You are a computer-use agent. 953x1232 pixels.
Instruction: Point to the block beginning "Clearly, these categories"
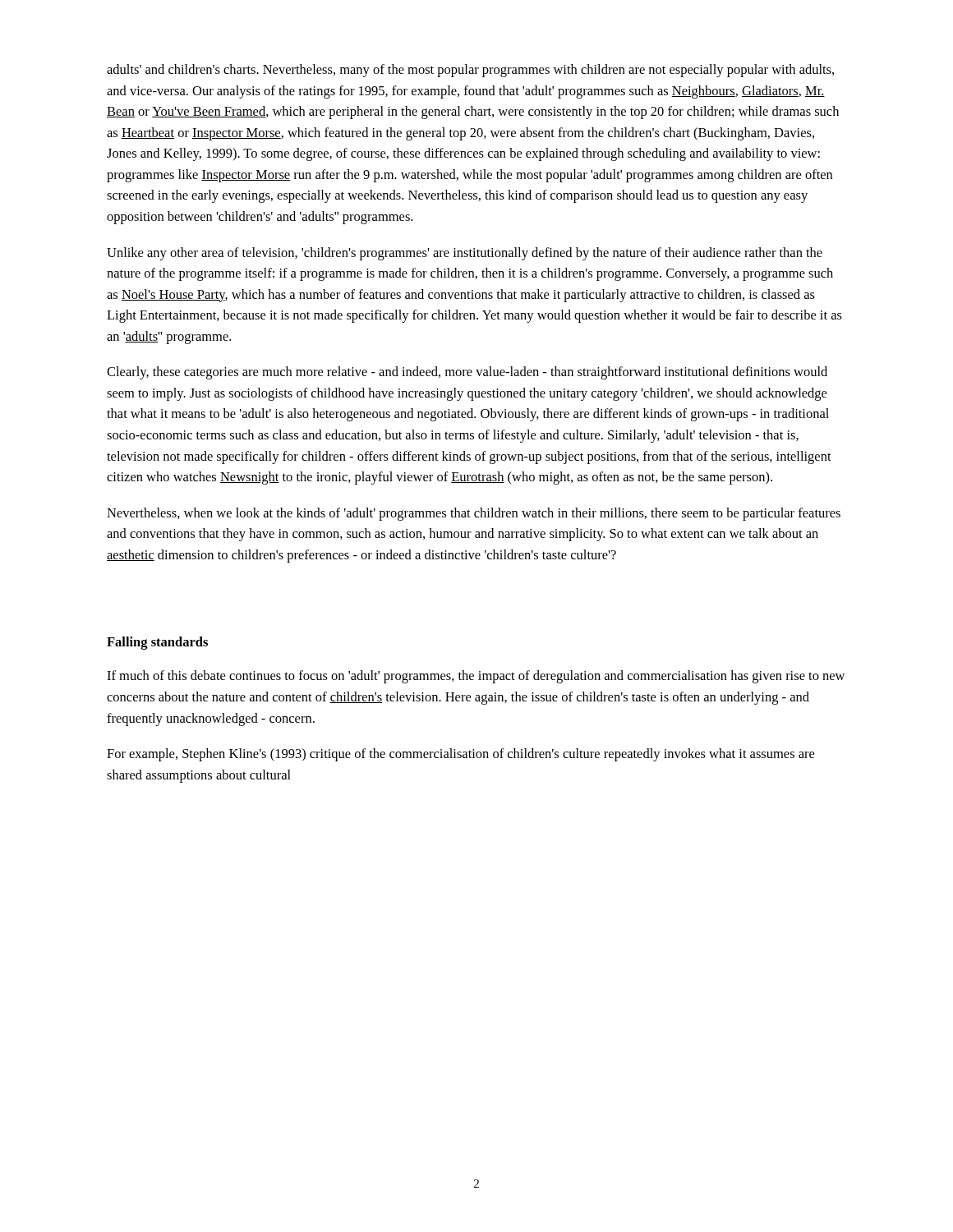tap(469, 424)
